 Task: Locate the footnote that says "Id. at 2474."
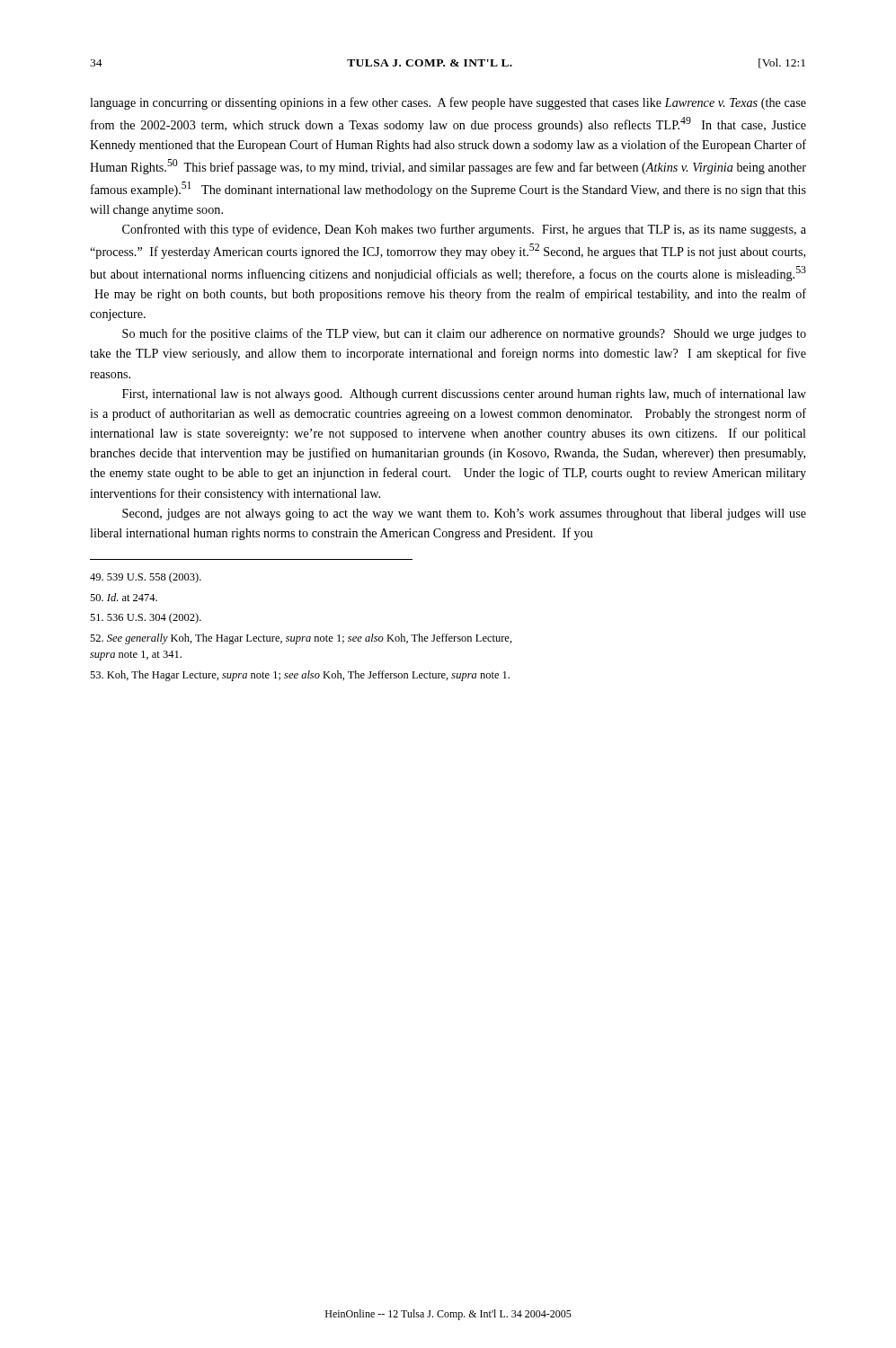[x=124, y=597]
